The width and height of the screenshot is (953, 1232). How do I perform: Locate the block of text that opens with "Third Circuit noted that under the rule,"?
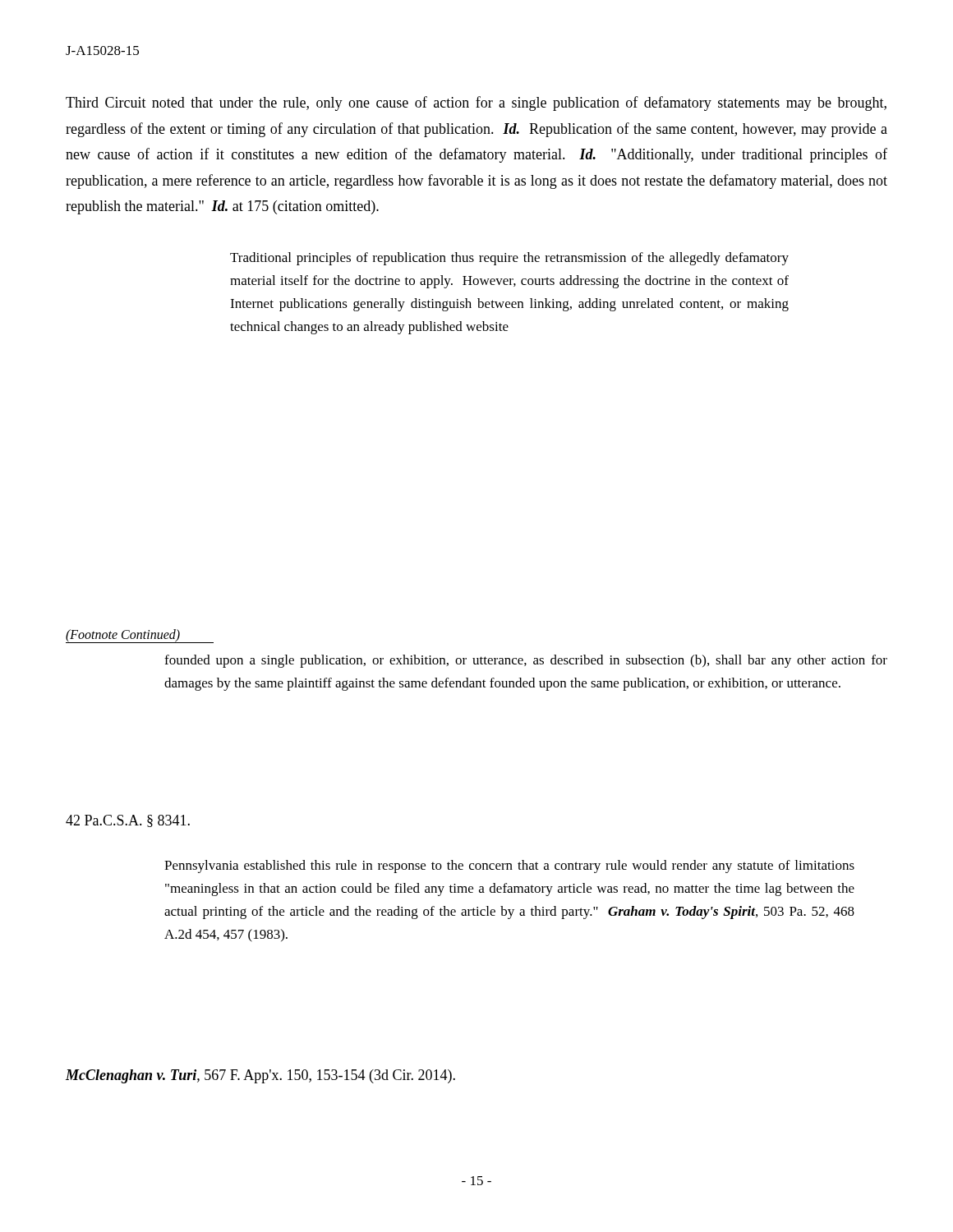[476, 103]
